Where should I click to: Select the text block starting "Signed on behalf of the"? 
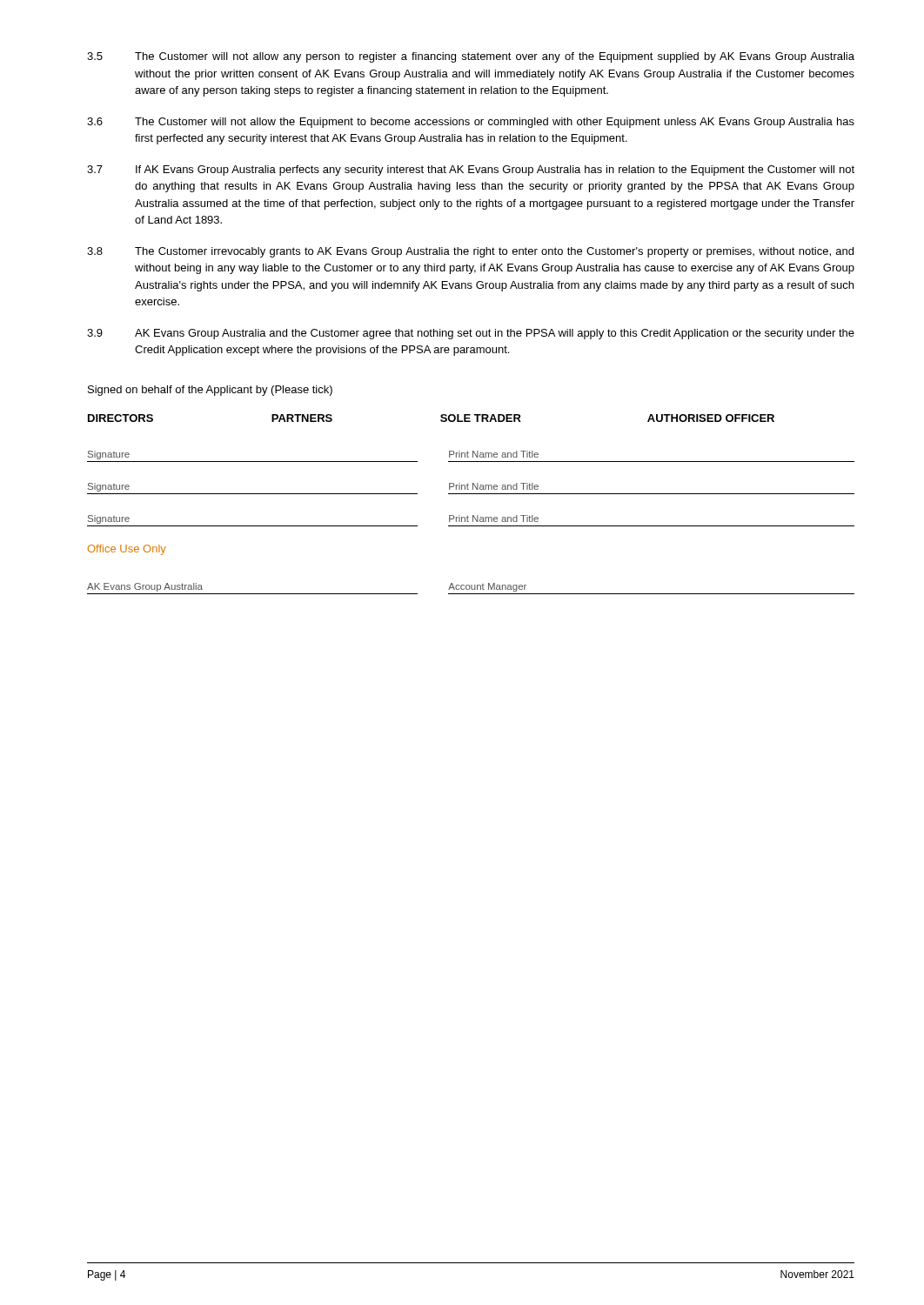click(x=210, y=389)
